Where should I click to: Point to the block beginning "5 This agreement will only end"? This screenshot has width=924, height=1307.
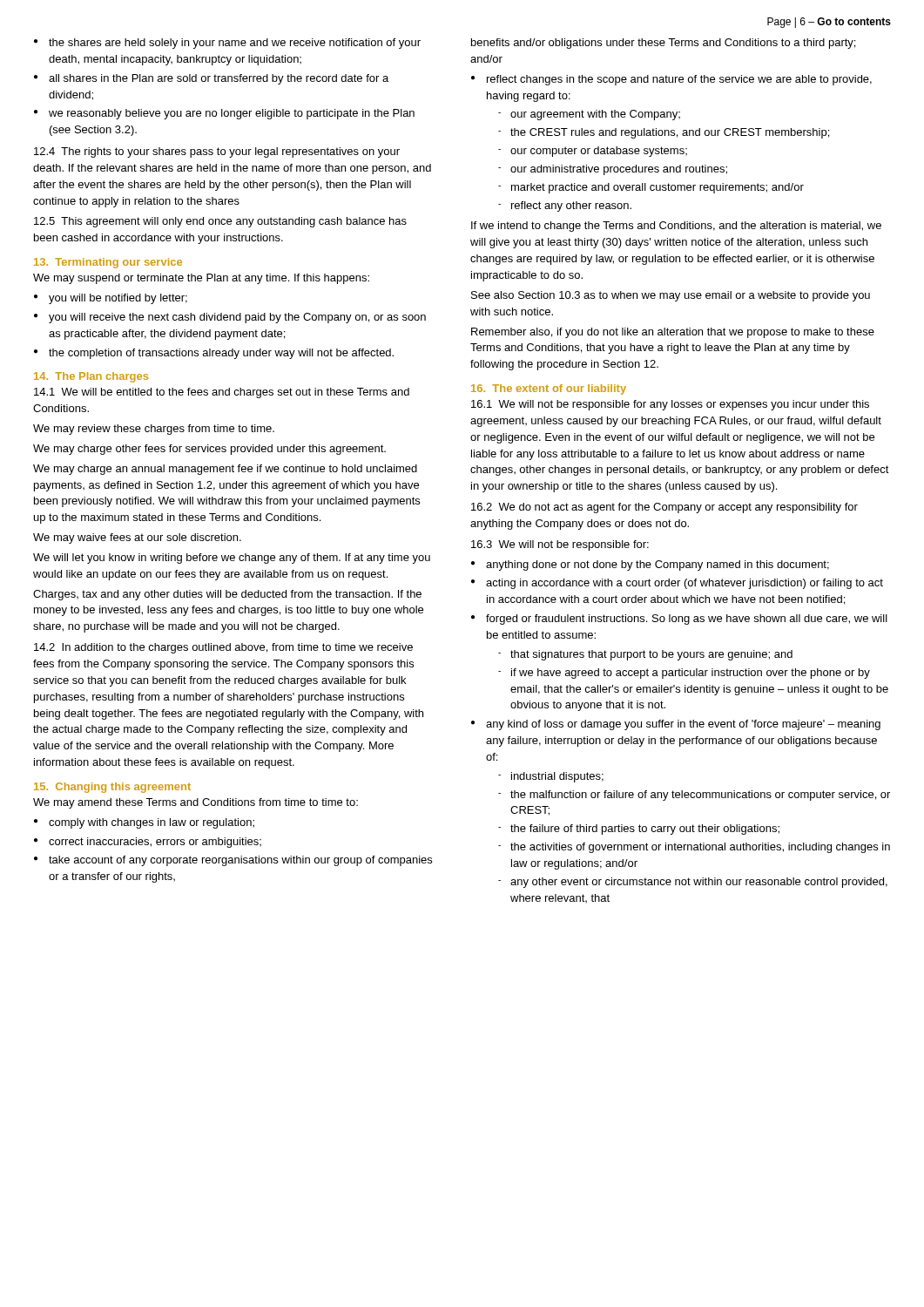pyautogui.click(x=220, y=230)
